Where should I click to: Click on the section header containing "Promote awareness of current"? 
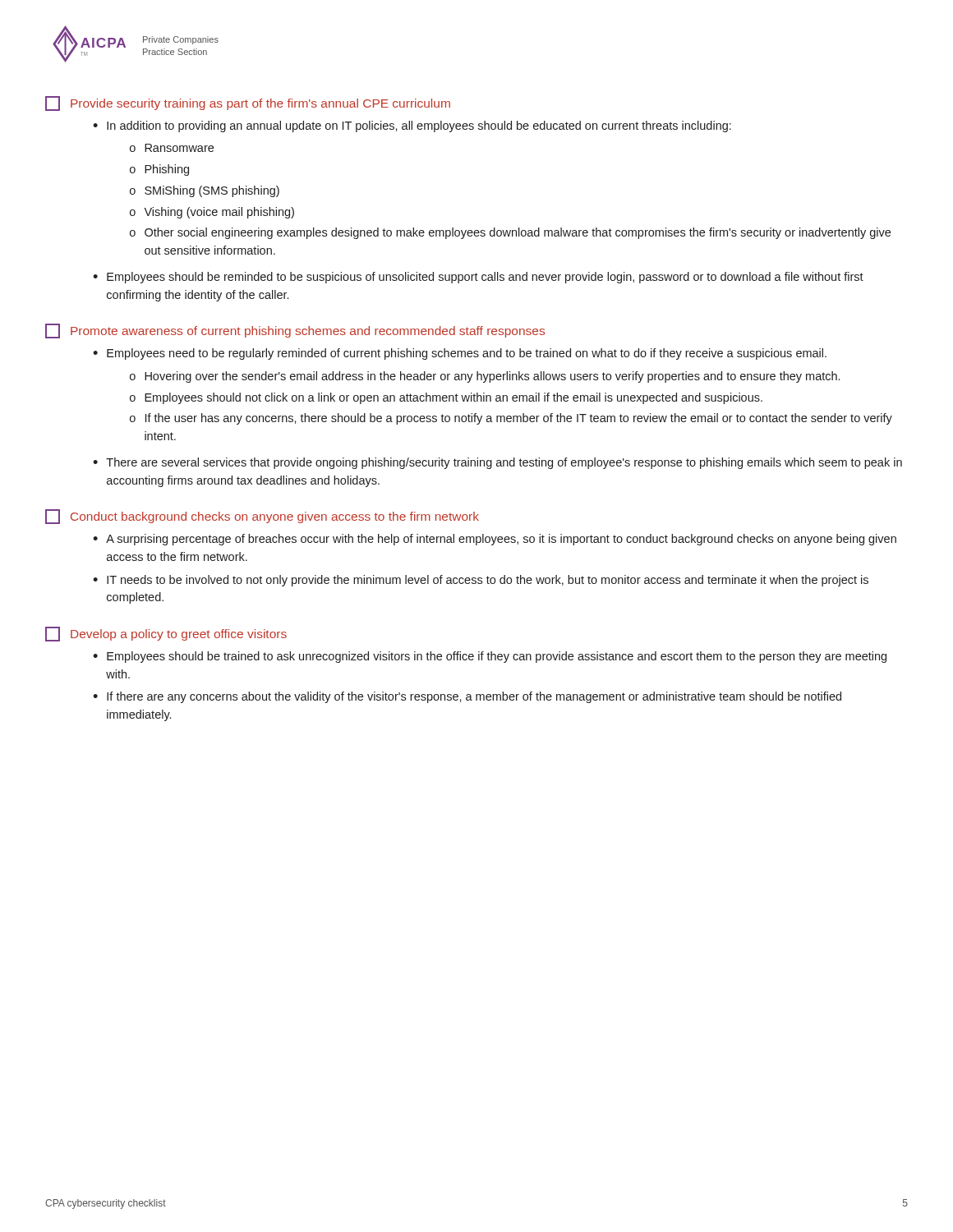(295, 331)
